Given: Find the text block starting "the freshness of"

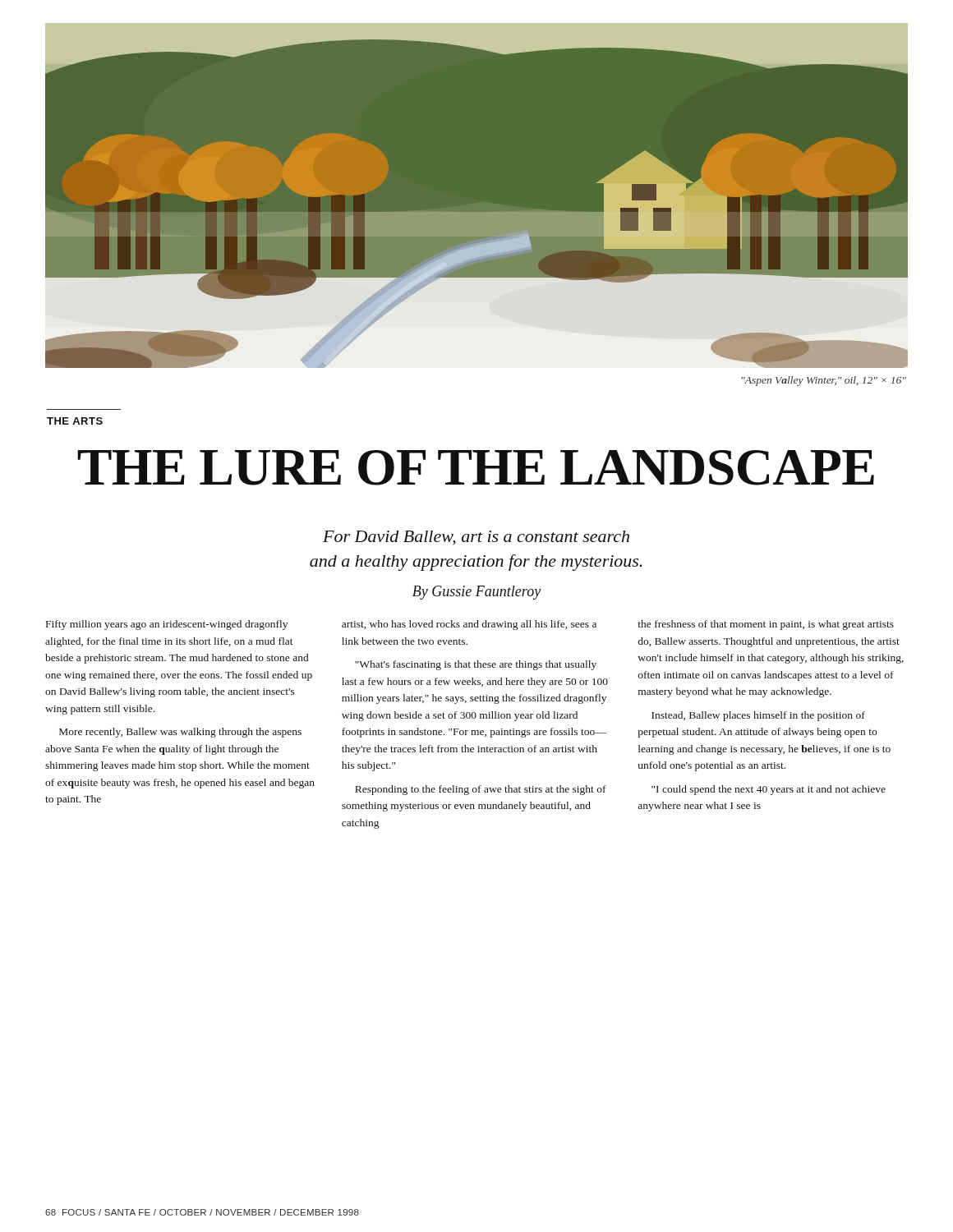Looking at the screenshot, I should 773,715.
